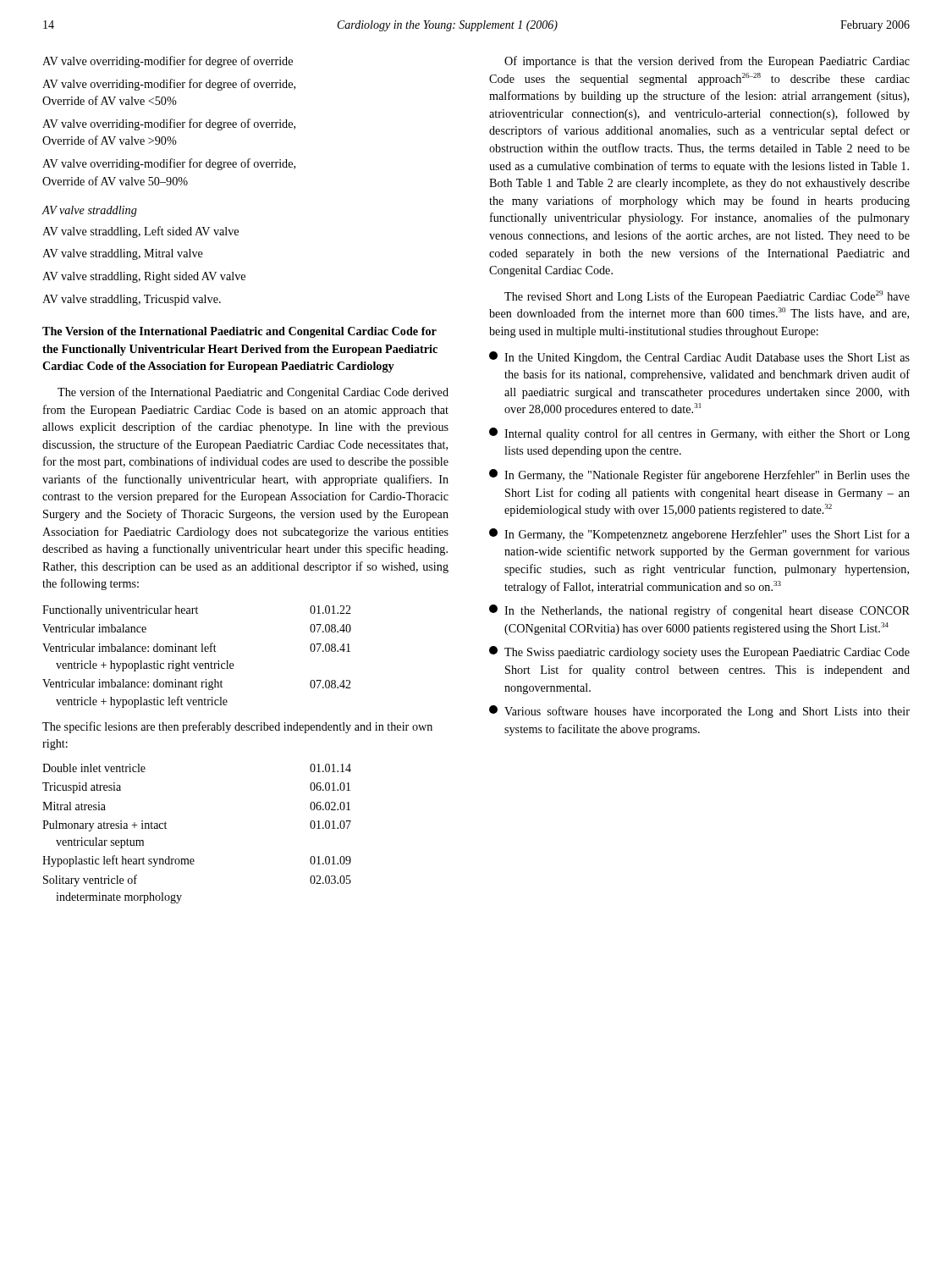
Task: Where does it say "AV valve straddling, Left sided AV valve"?
Action: pos(141,231)
